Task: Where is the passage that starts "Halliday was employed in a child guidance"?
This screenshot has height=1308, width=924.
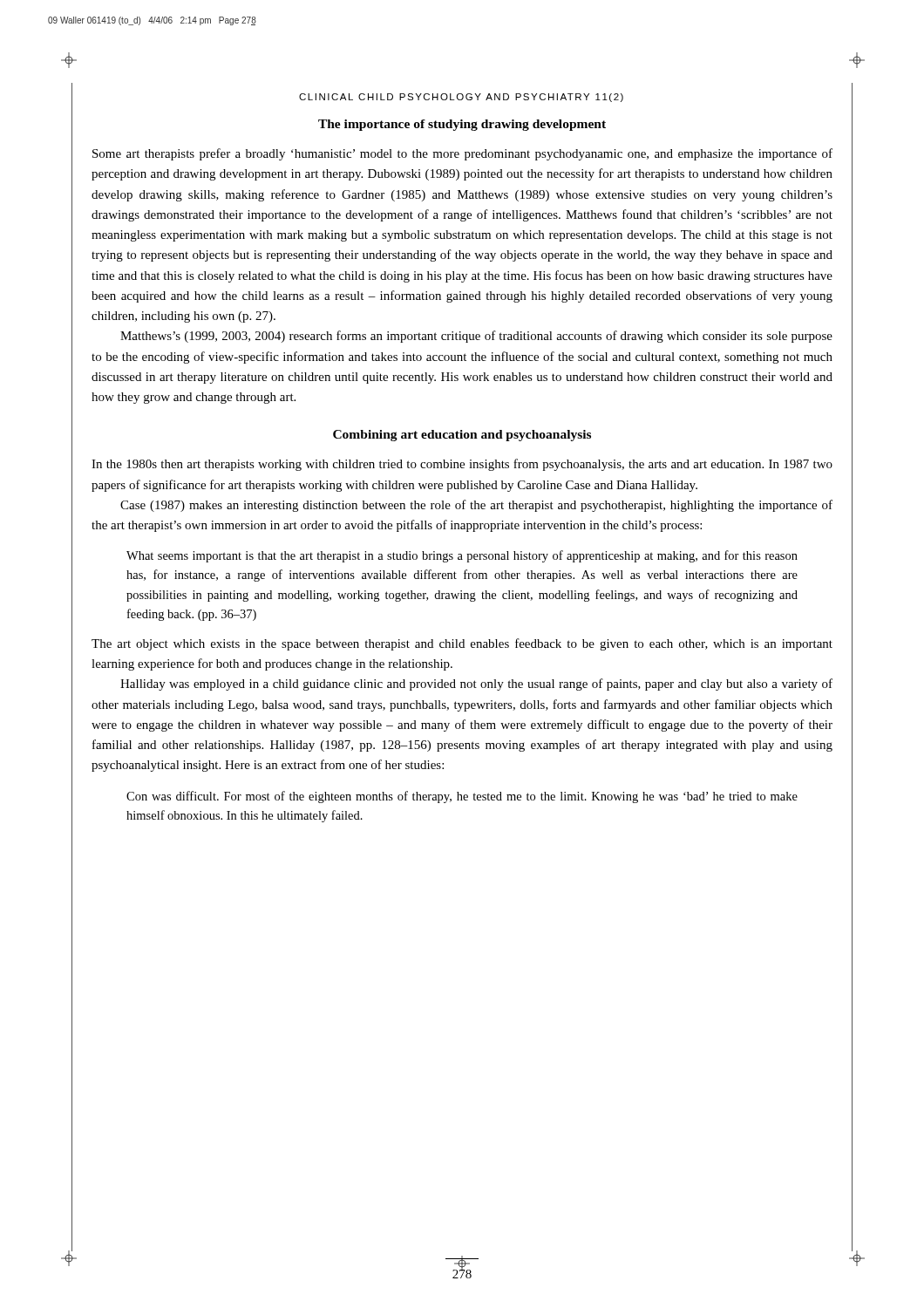Action: point(462,725)
